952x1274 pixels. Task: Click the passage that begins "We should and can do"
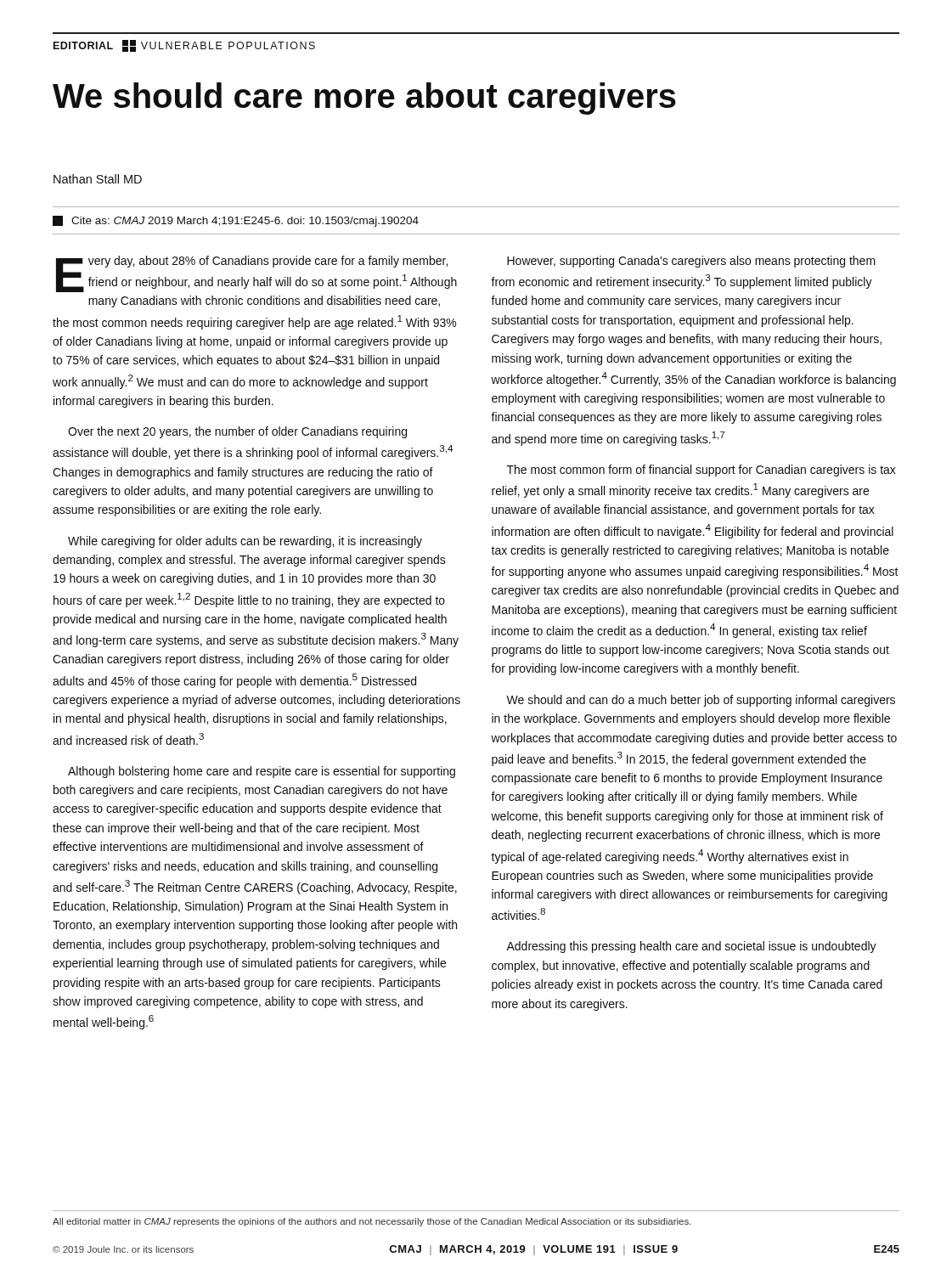[x=694, y=808]
